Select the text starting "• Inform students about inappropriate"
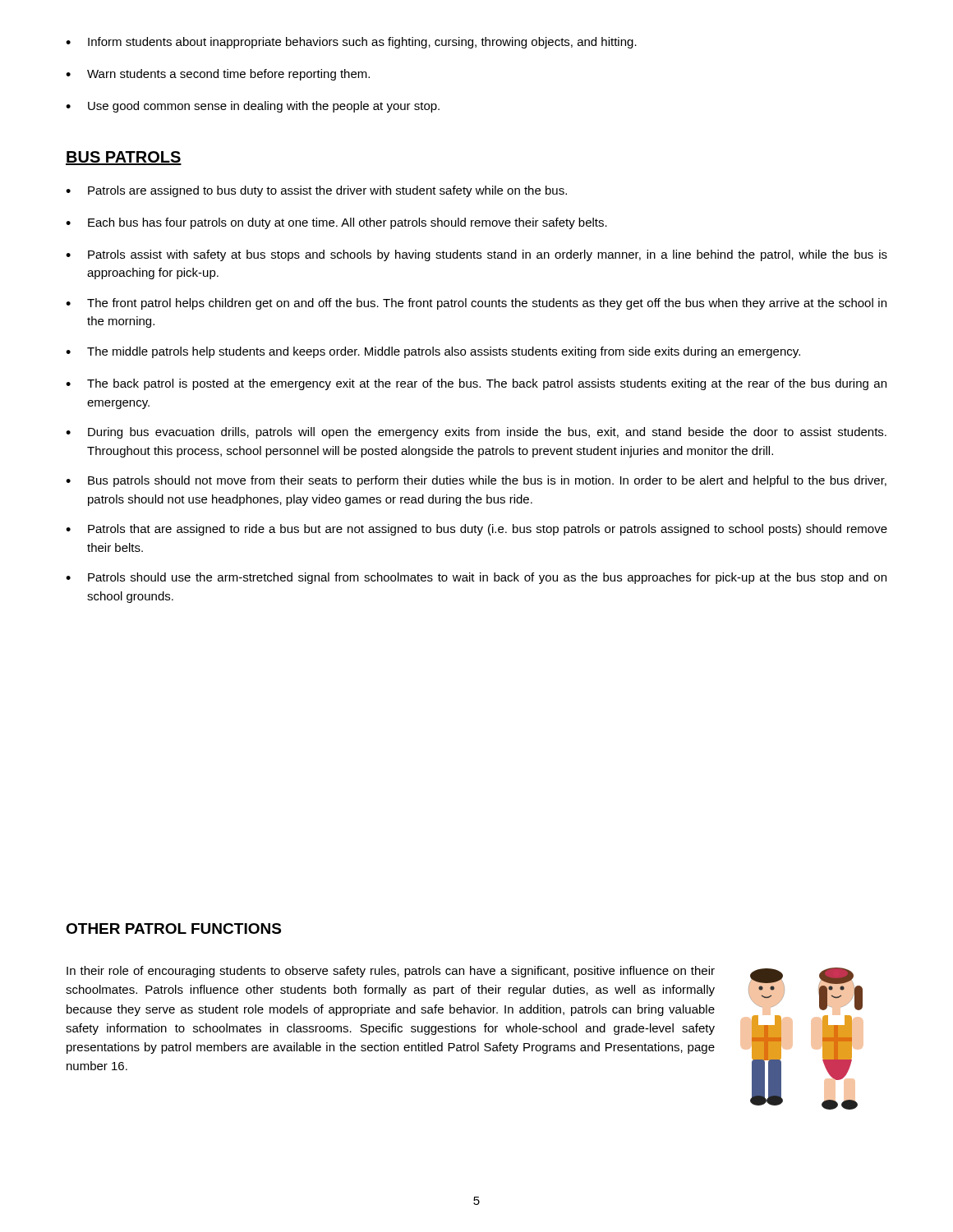Viewport: 953px width, 1232px height. click(x=476, y=43)
